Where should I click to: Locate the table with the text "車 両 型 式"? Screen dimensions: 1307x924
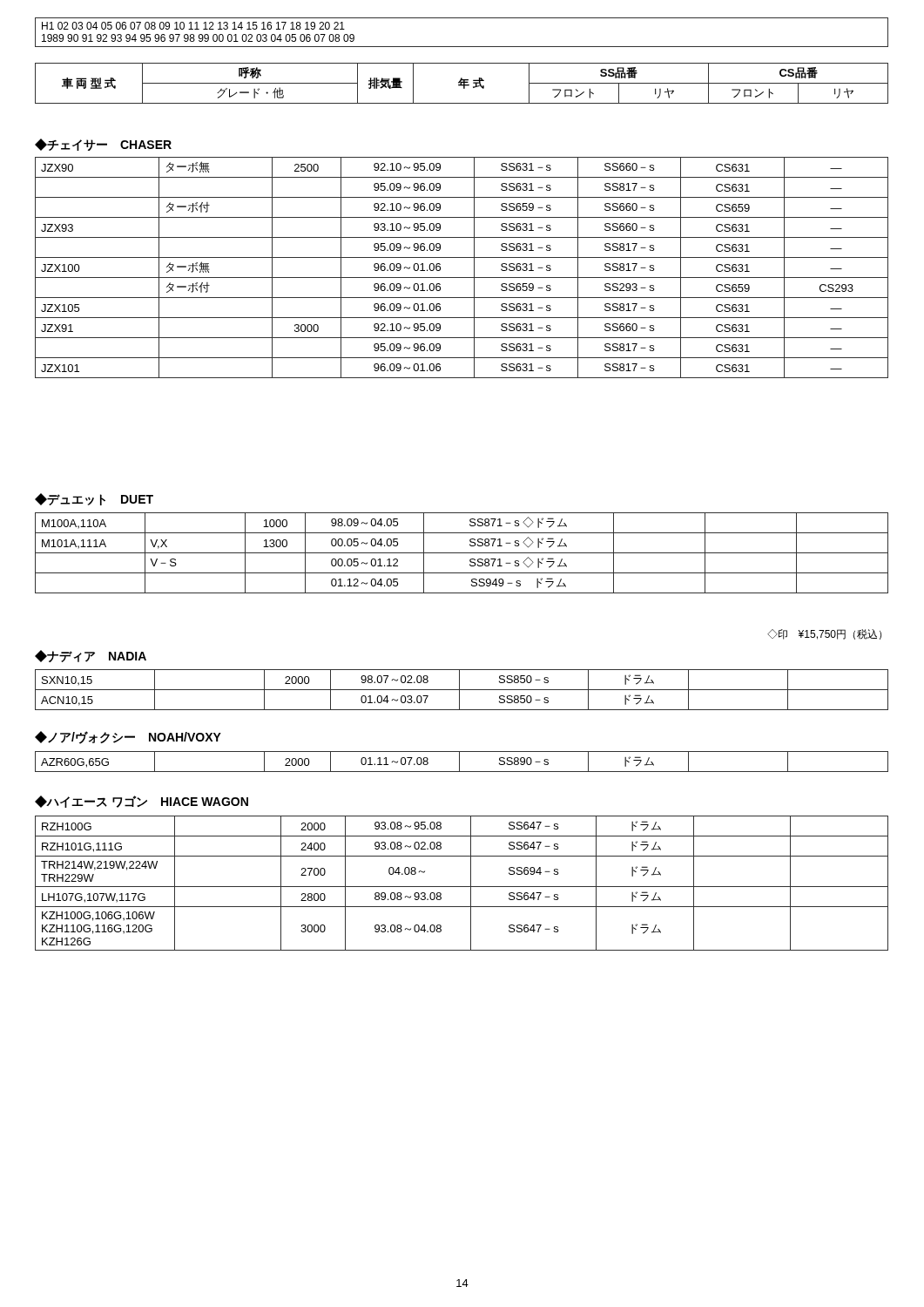462,83
